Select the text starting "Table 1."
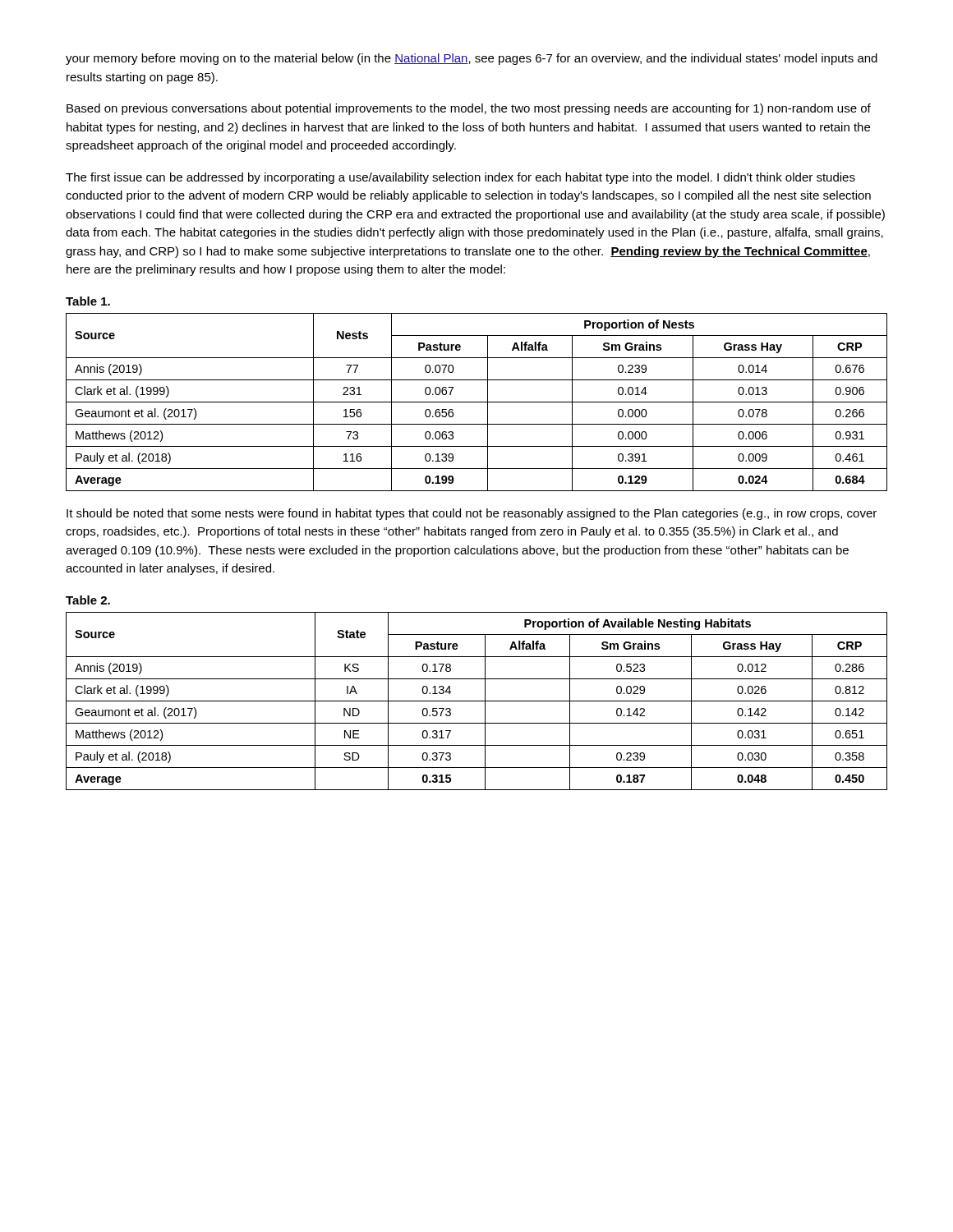This screenshot has width=953, height=1232. 88,301
